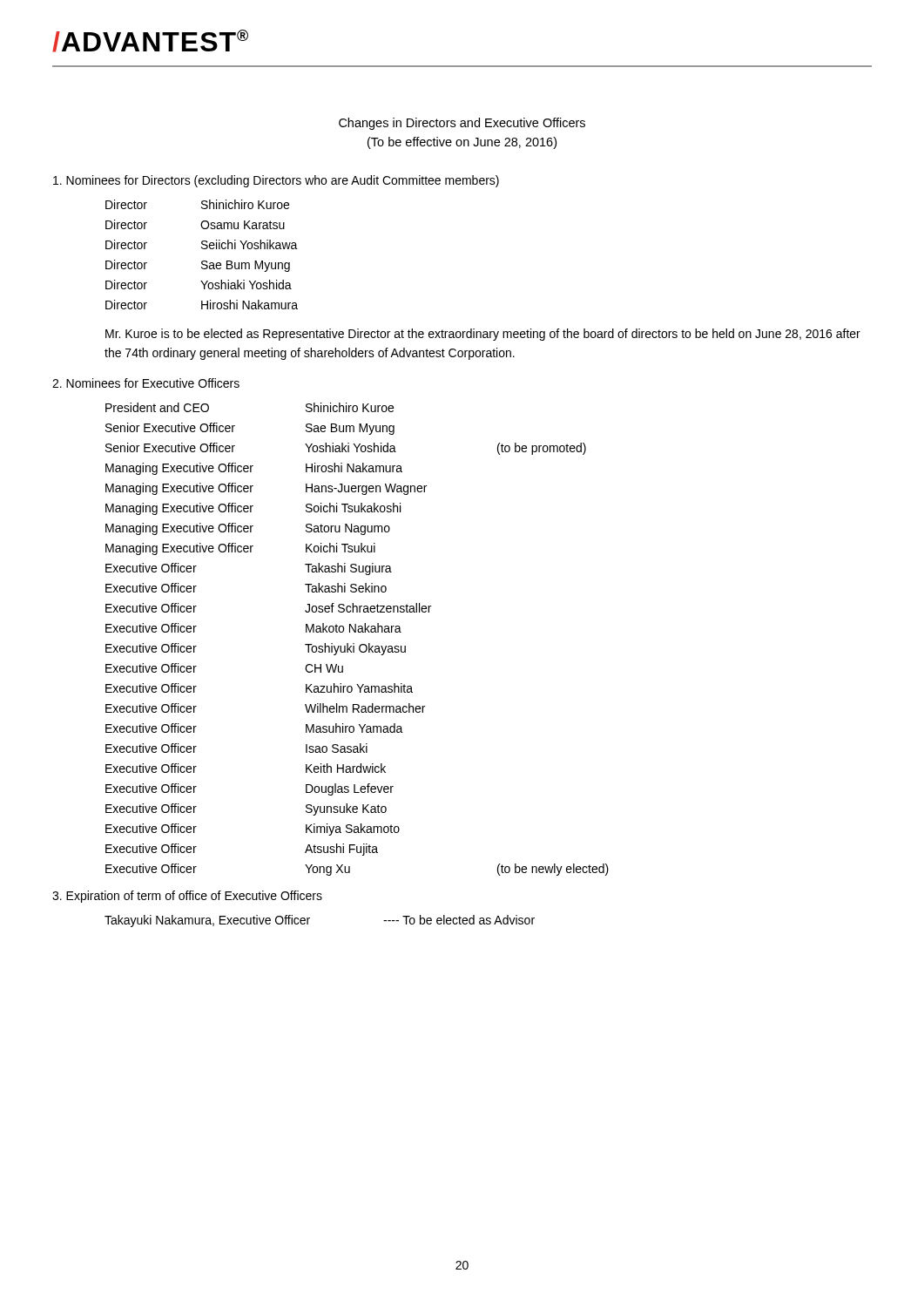Click where it says "DirectorSae Bum Myung"
The height and width of the screenshot is (1307, 924).
pos(198,266)
